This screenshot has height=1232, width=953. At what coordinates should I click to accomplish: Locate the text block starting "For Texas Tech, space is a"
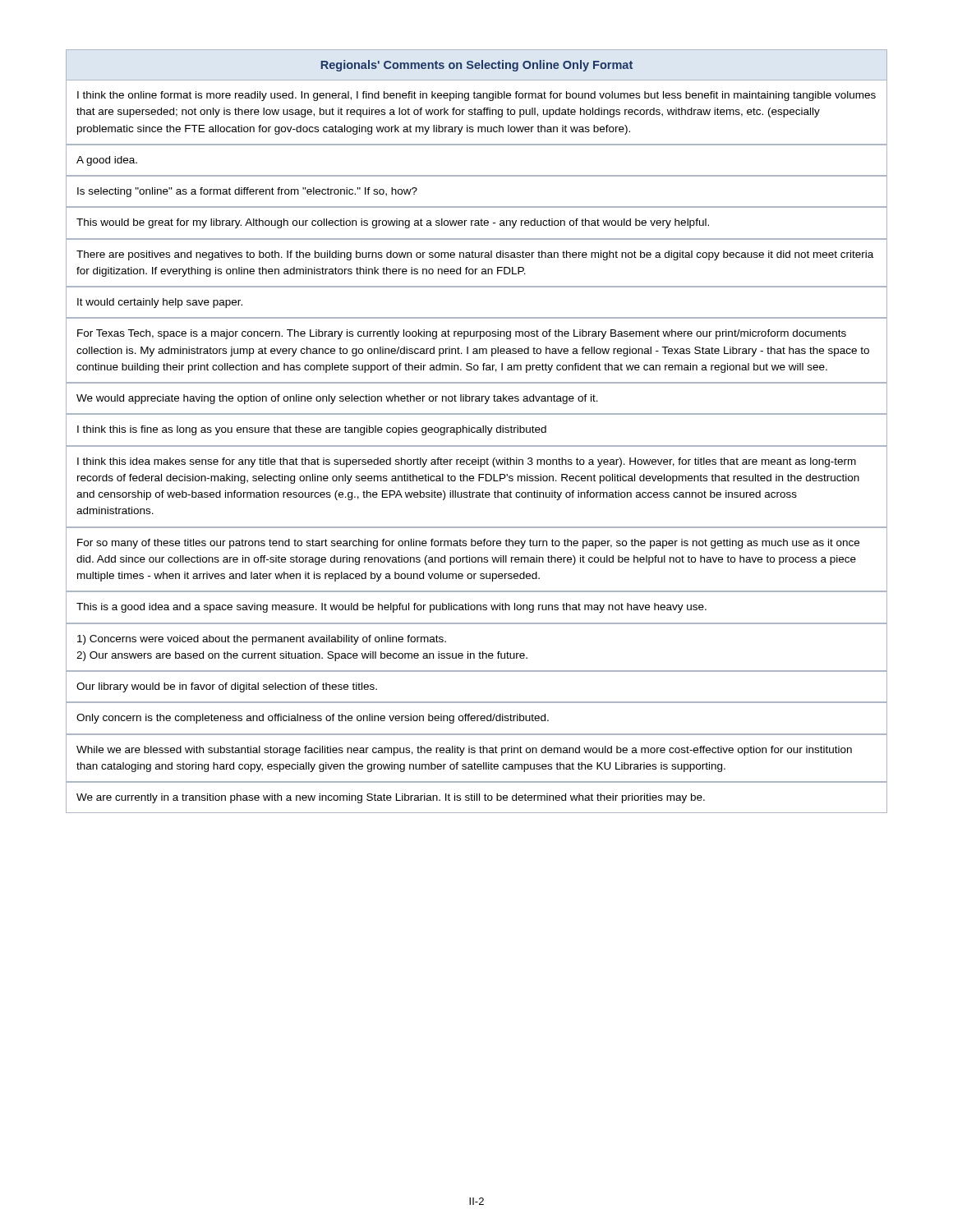[x=473, y=350]
